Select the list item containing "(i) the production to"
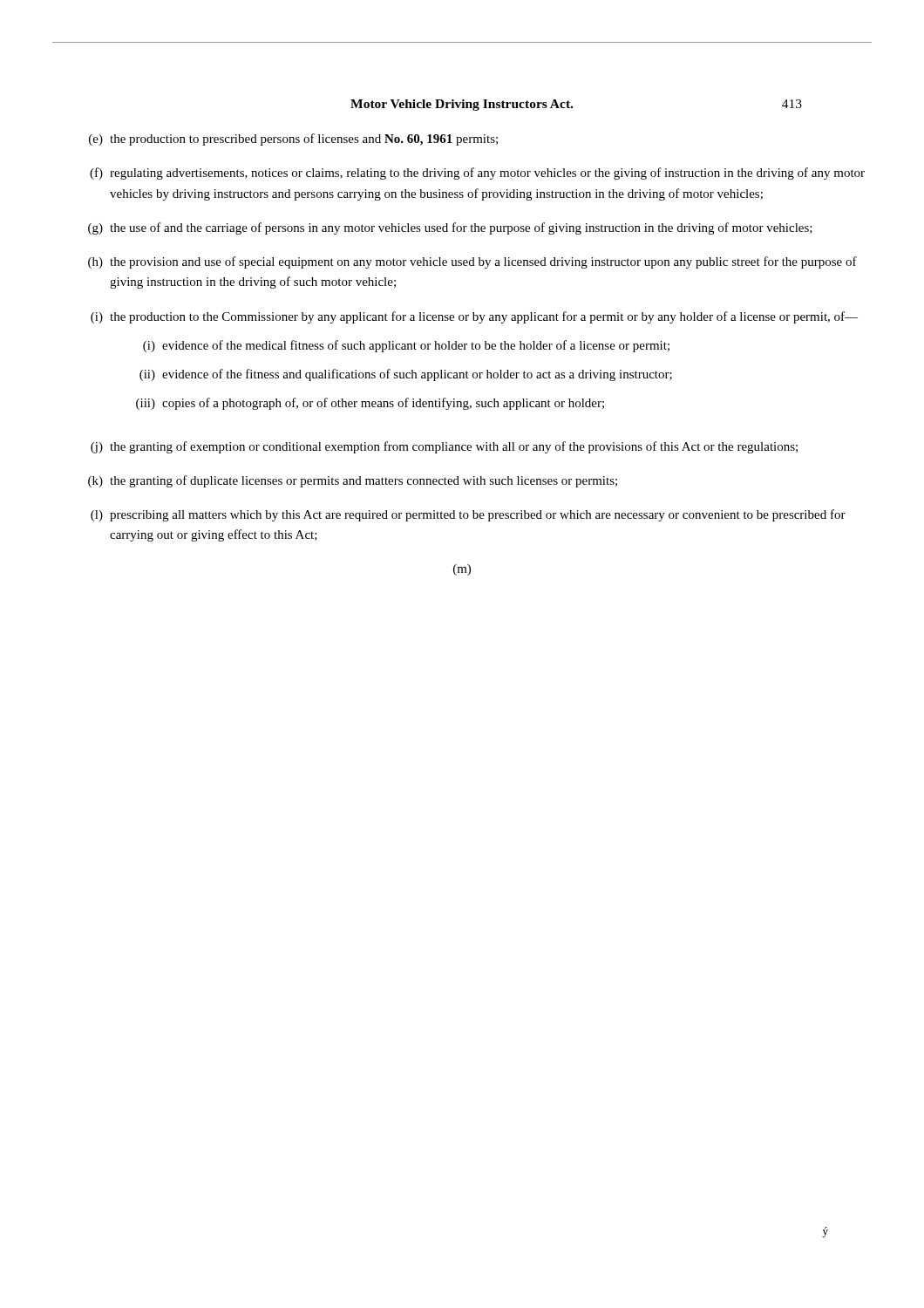This screenshot has height=1308, width=924. click(x=462, y=364)
